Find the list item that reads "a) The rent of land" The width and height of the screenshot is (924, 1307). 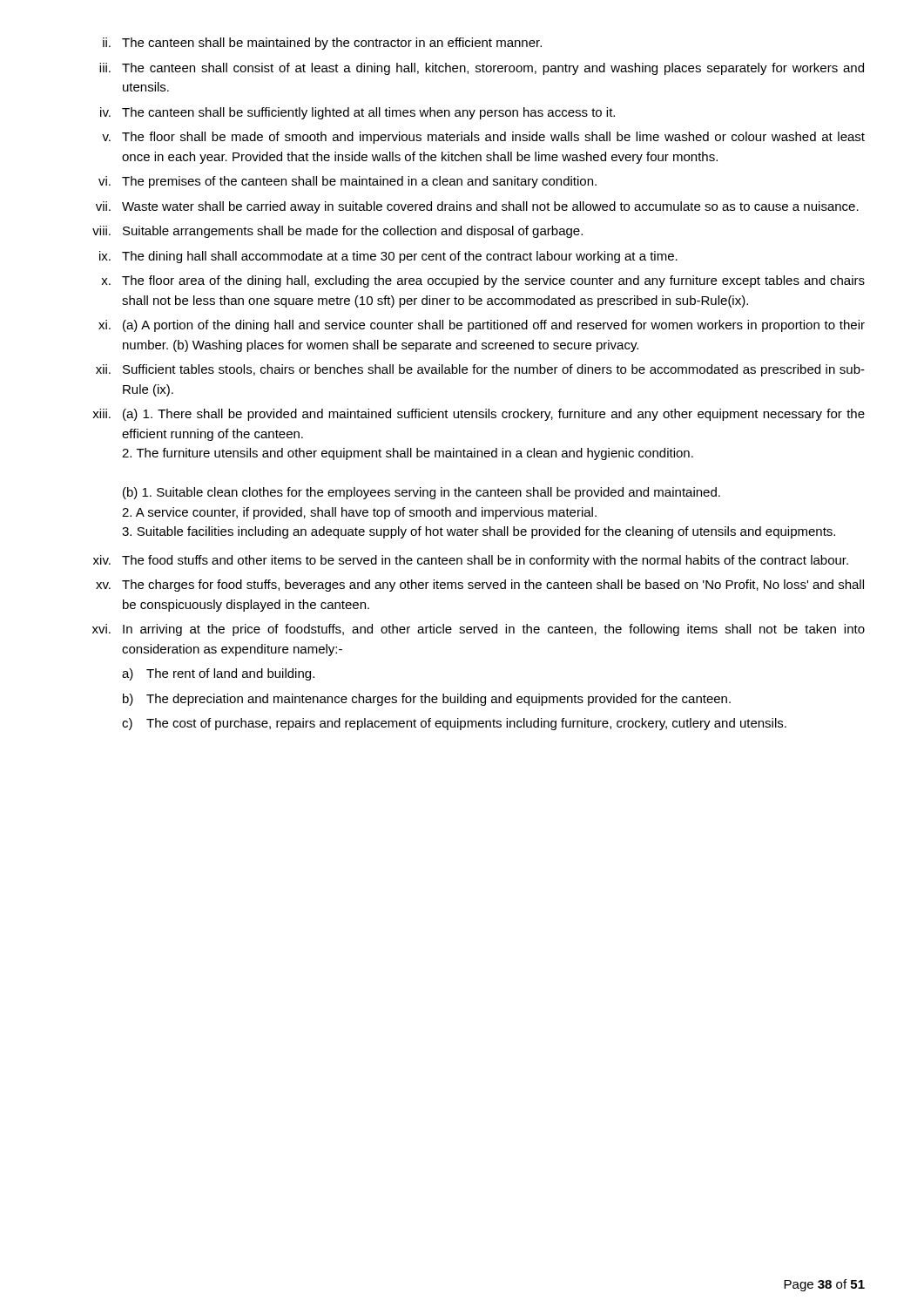click(x=218, y=674)
